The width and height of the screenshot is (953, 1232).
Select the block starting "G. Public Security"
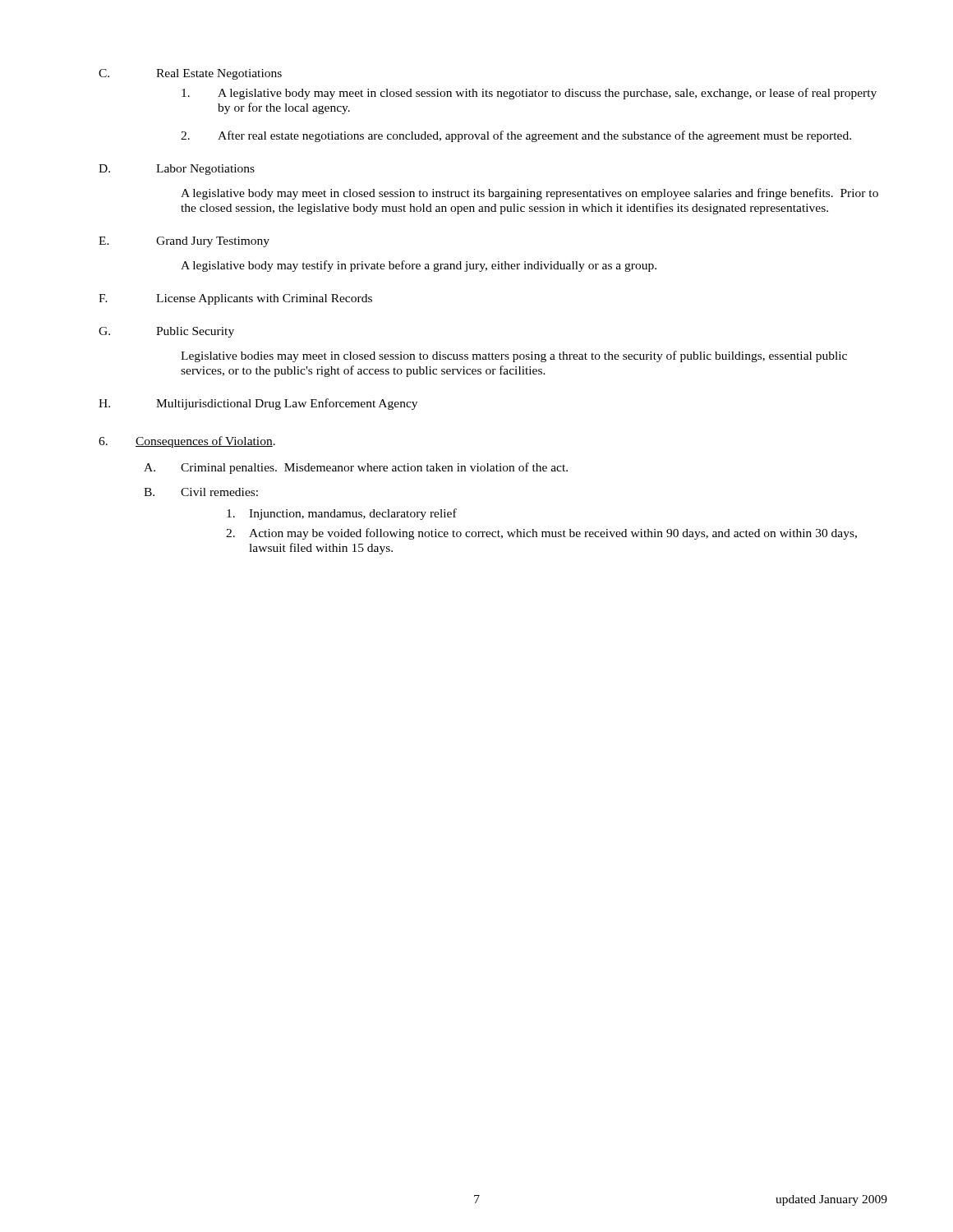166,332
